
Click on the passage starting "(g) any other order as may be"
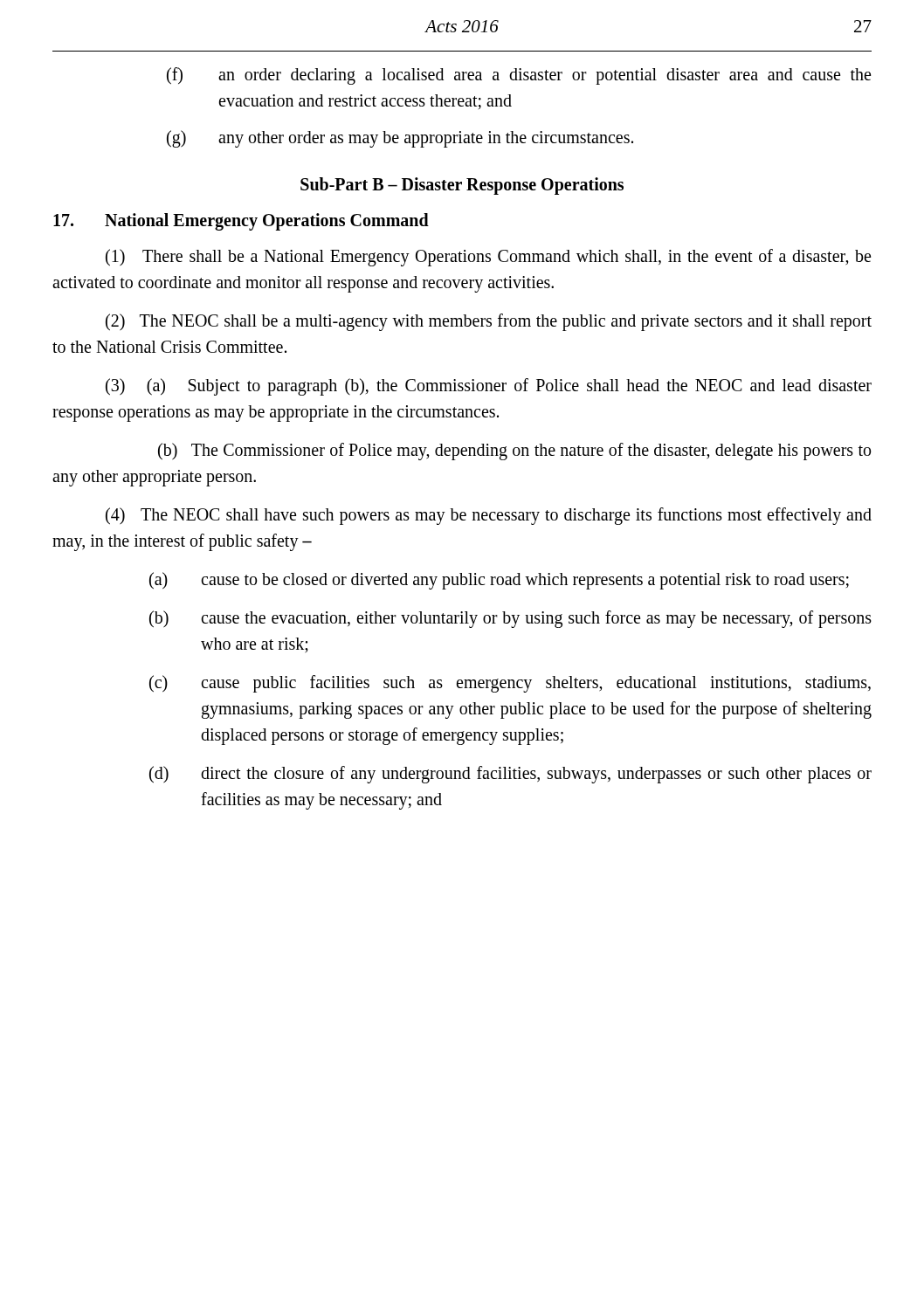[x=519, y=137]
